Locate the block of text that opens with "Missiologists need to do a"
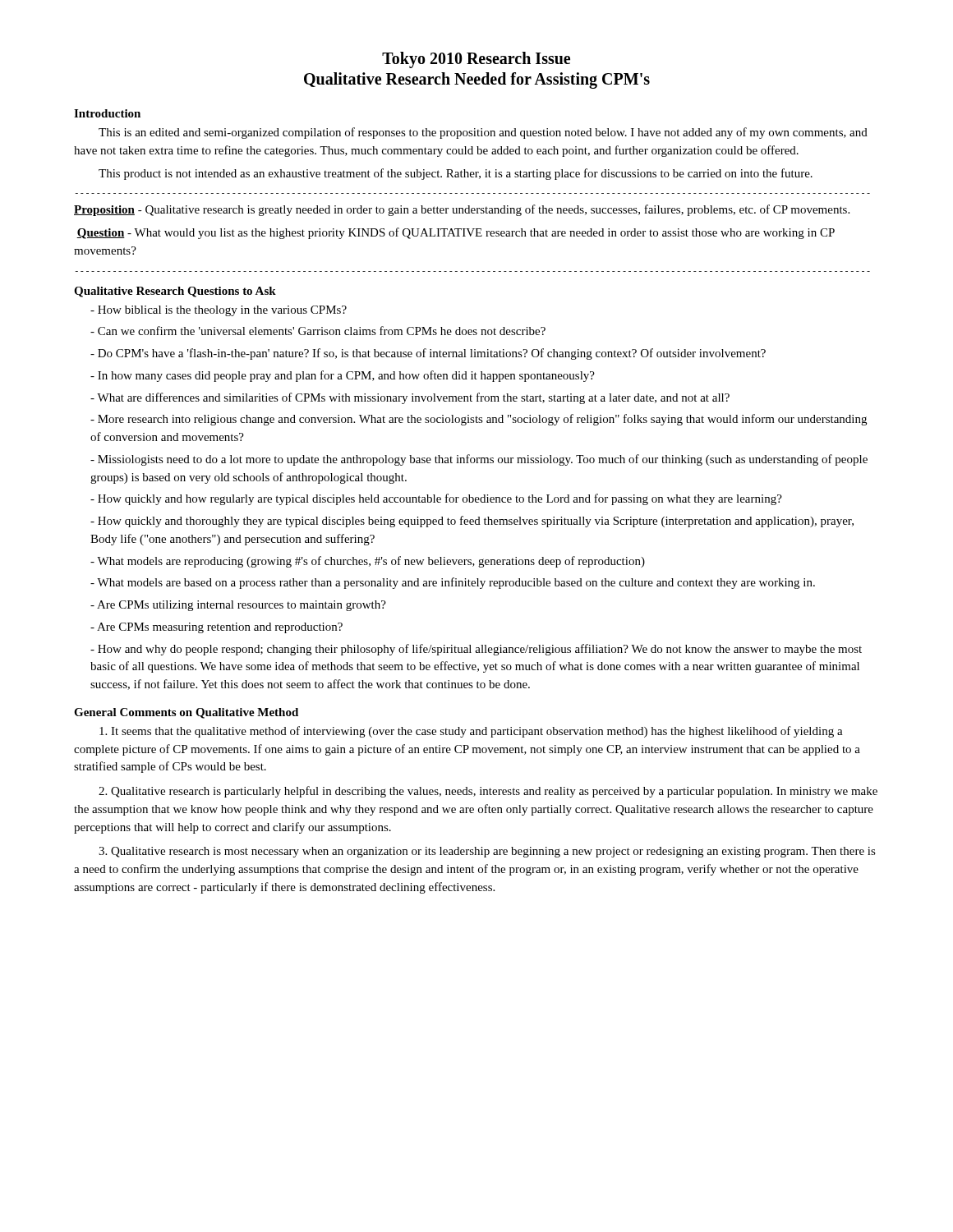The image size is (953, 1232). [x=479, y=468]
